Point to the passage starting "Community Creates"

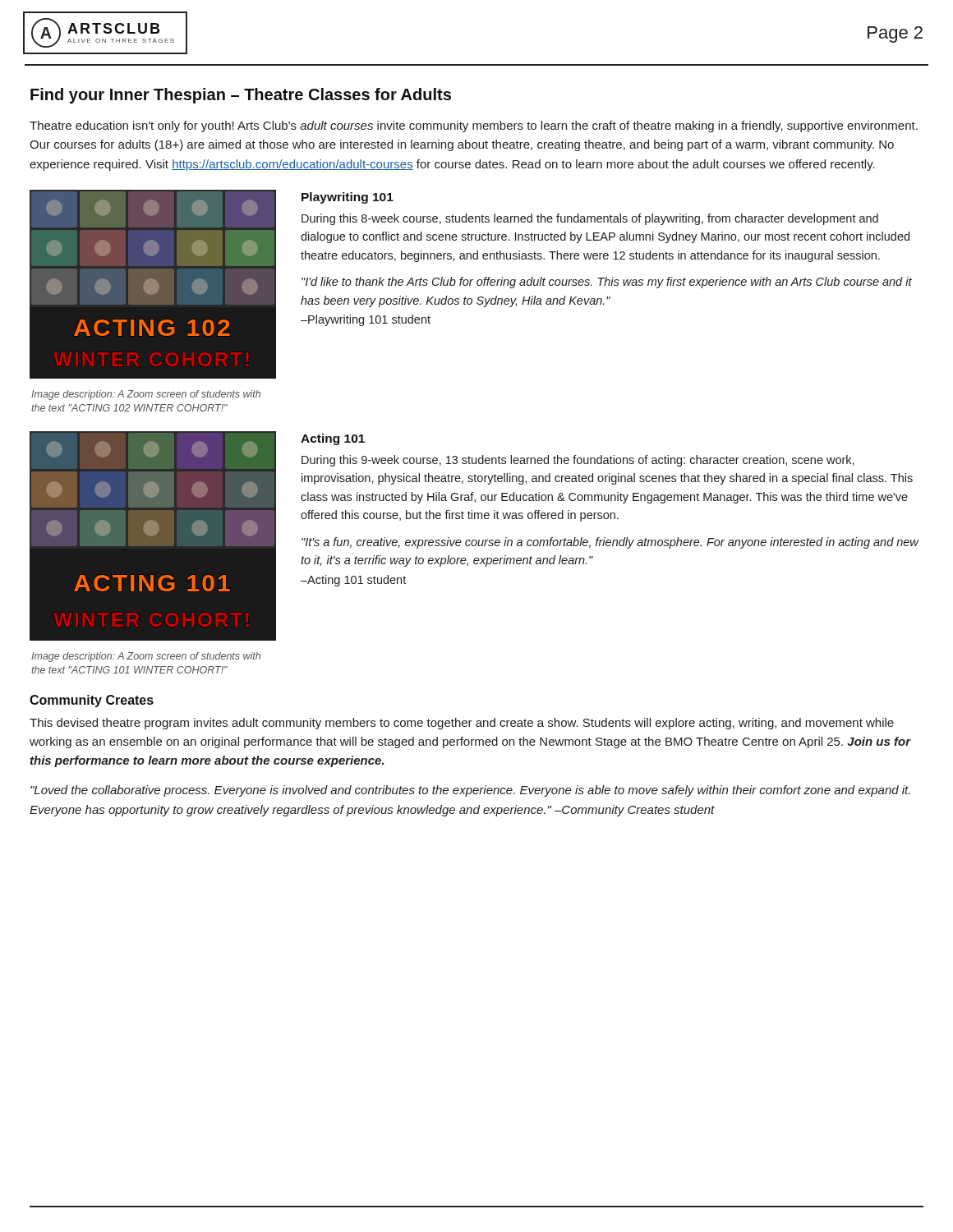[92, 700]
